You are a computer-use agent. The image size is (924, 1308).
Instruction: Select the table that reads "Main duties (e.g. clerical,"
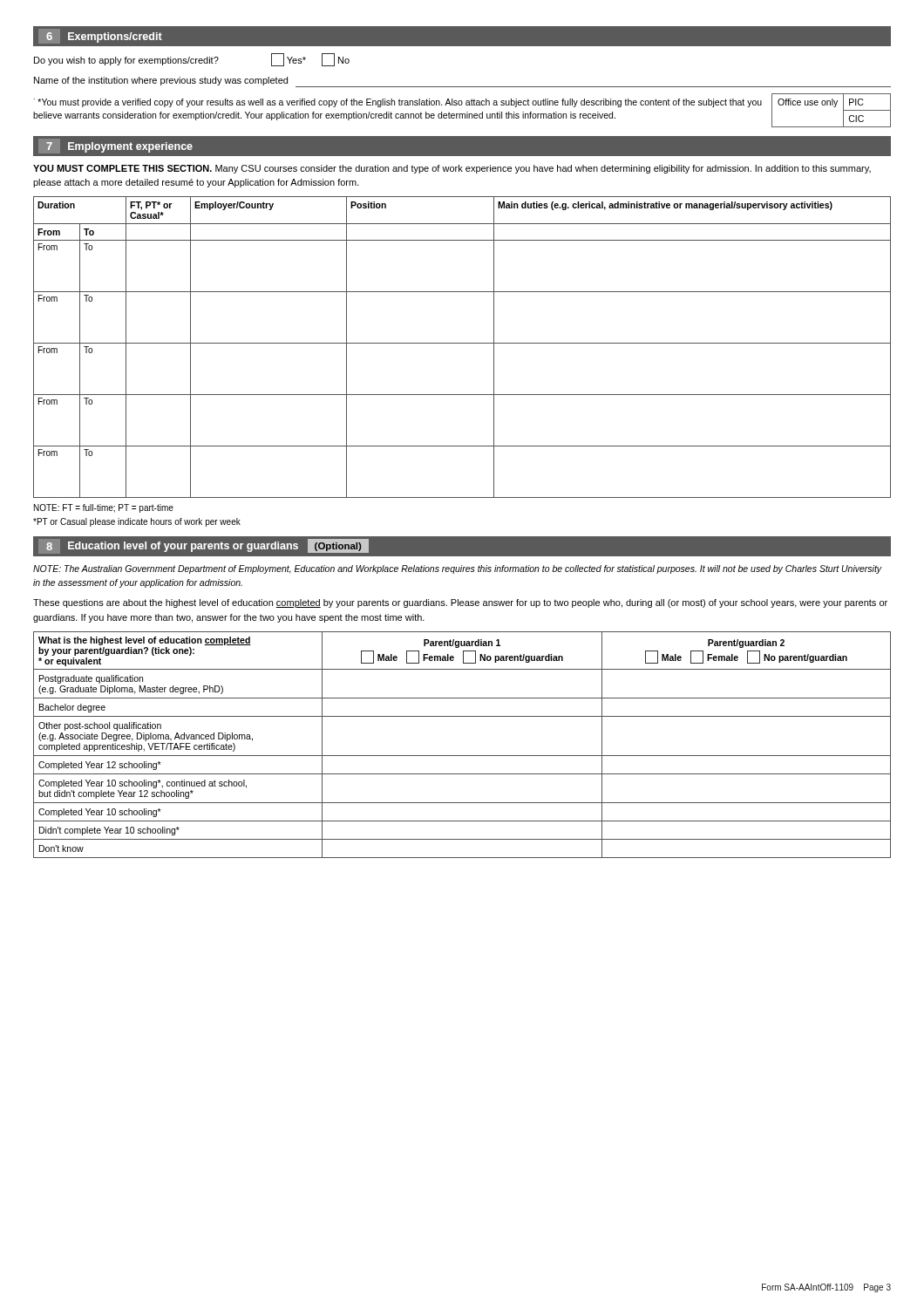tap(462, 347)
